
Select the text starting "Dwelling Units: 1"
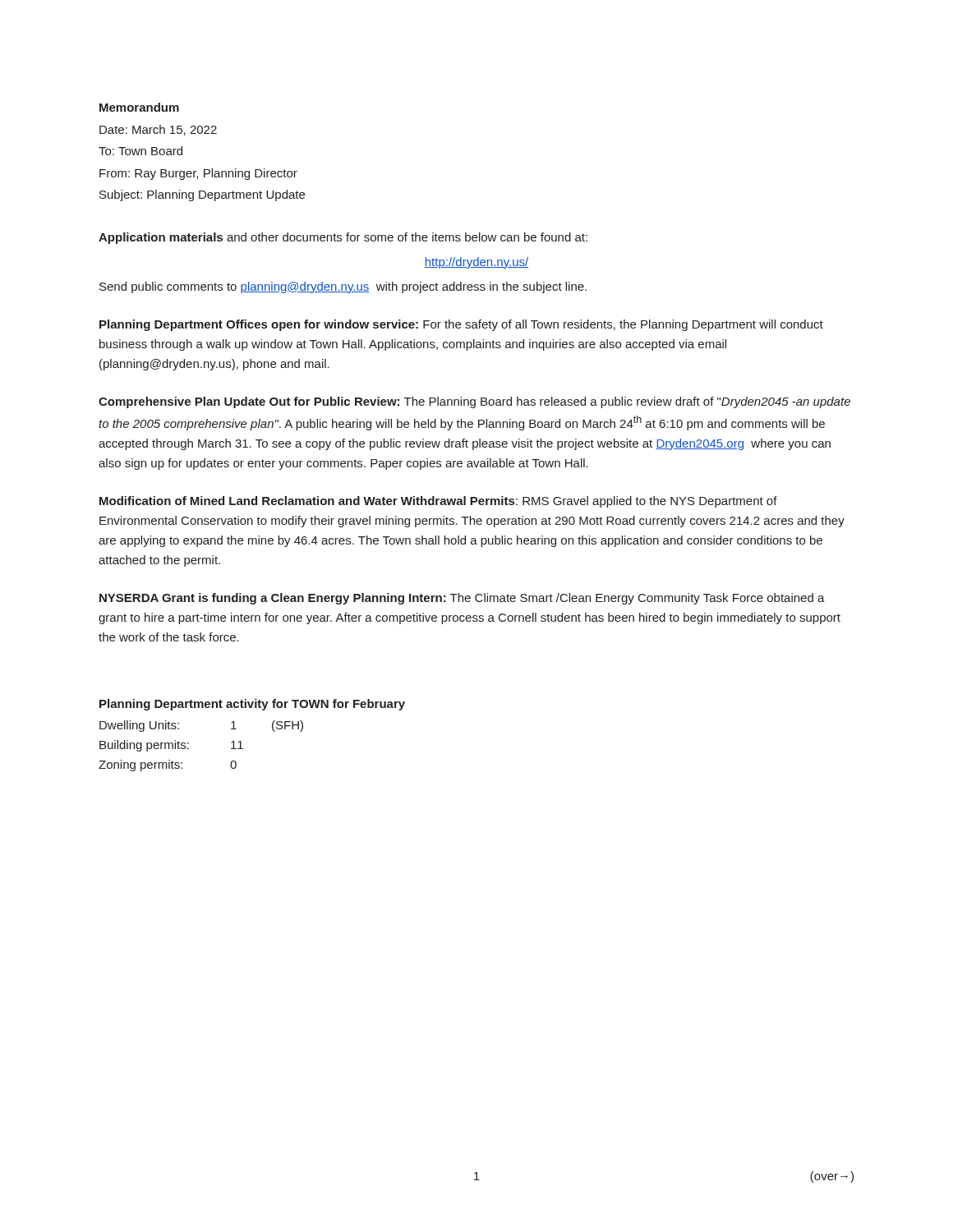[x=140, y=726]
